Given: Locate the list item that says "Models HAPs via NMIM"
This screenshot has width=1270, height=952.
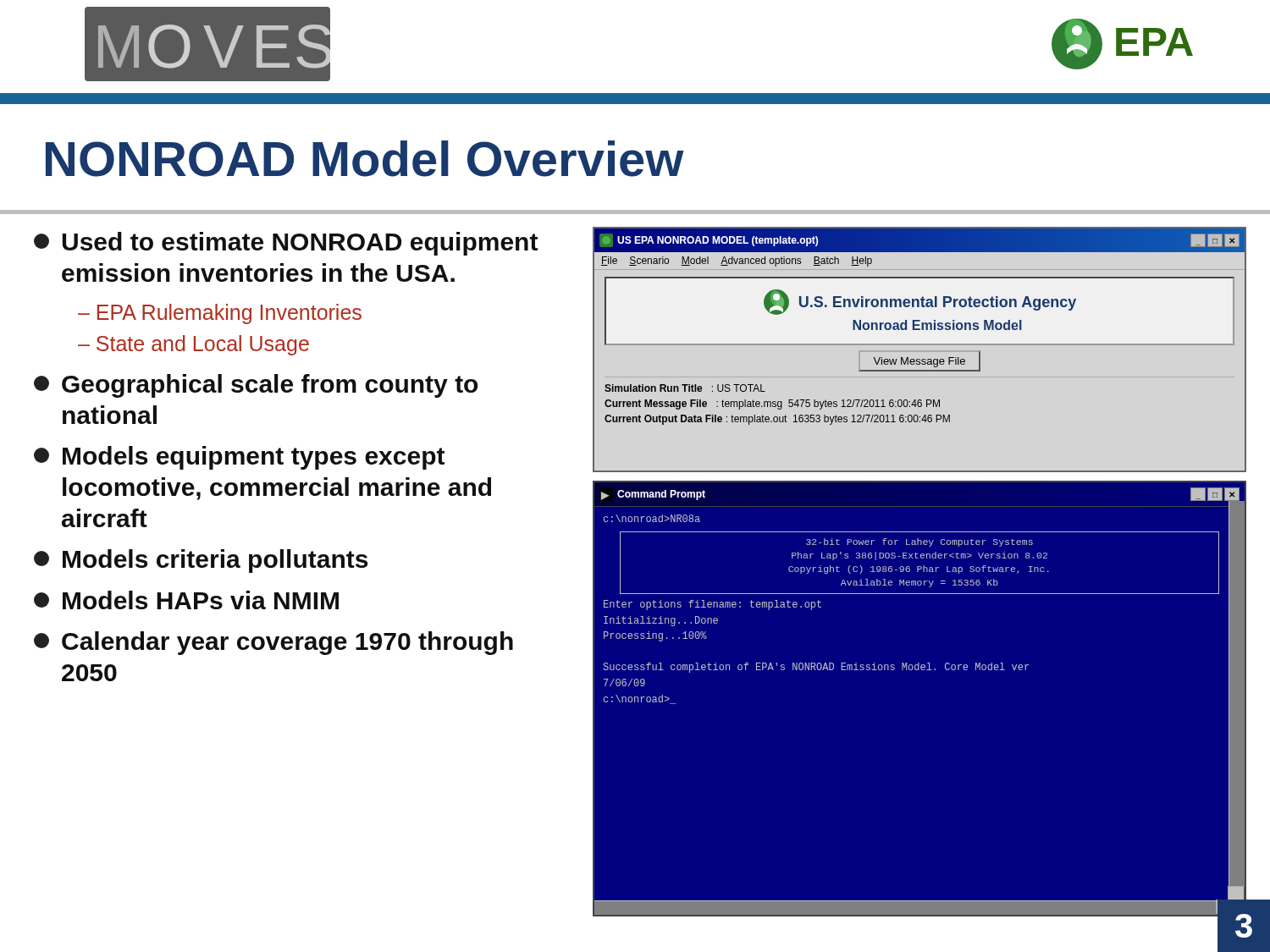Looking at the screenshot, I should tap(187, 601).
